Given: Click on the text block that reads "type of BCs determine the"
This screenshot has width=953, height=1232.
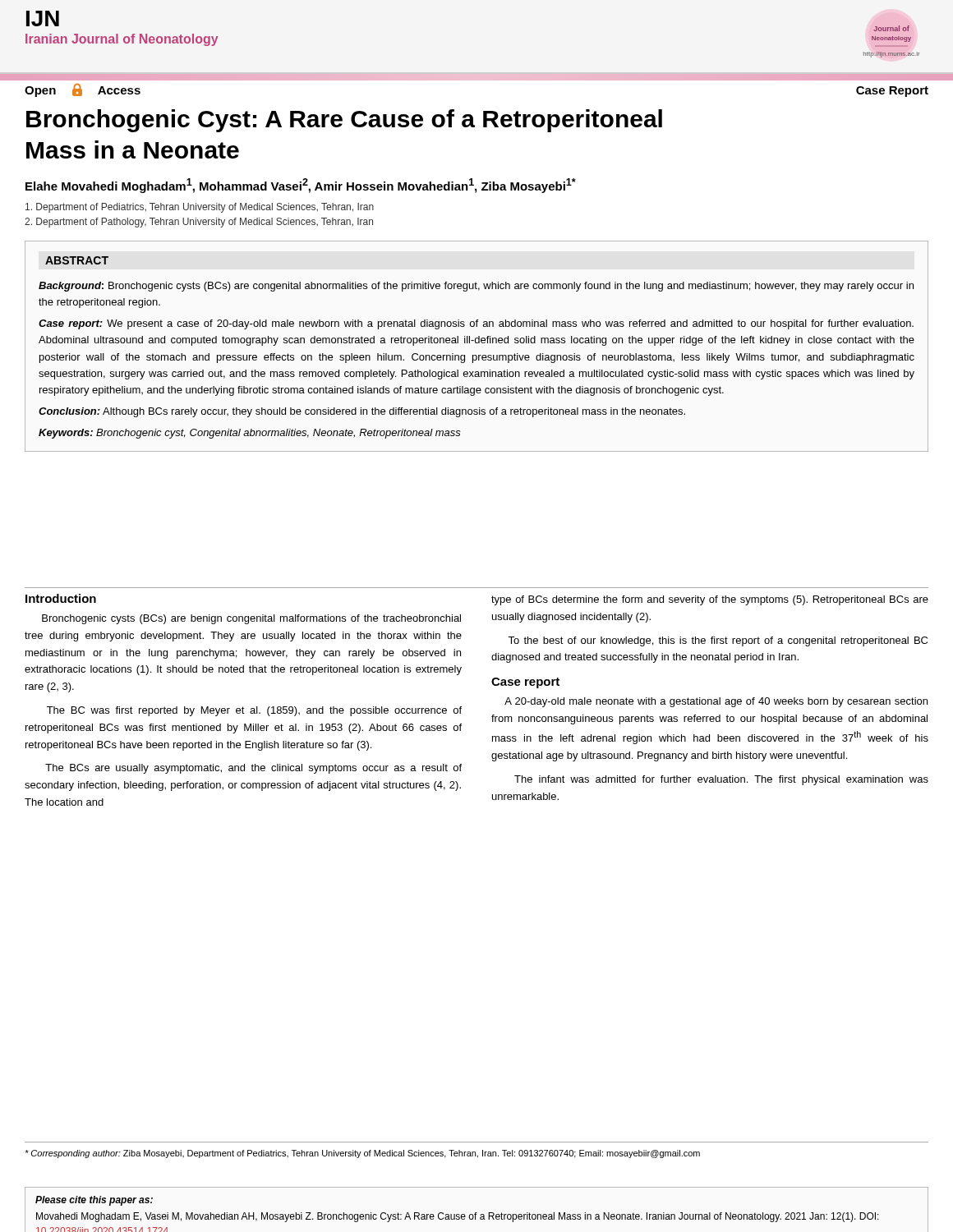Looking at the screenshot, I should (710, 608).
